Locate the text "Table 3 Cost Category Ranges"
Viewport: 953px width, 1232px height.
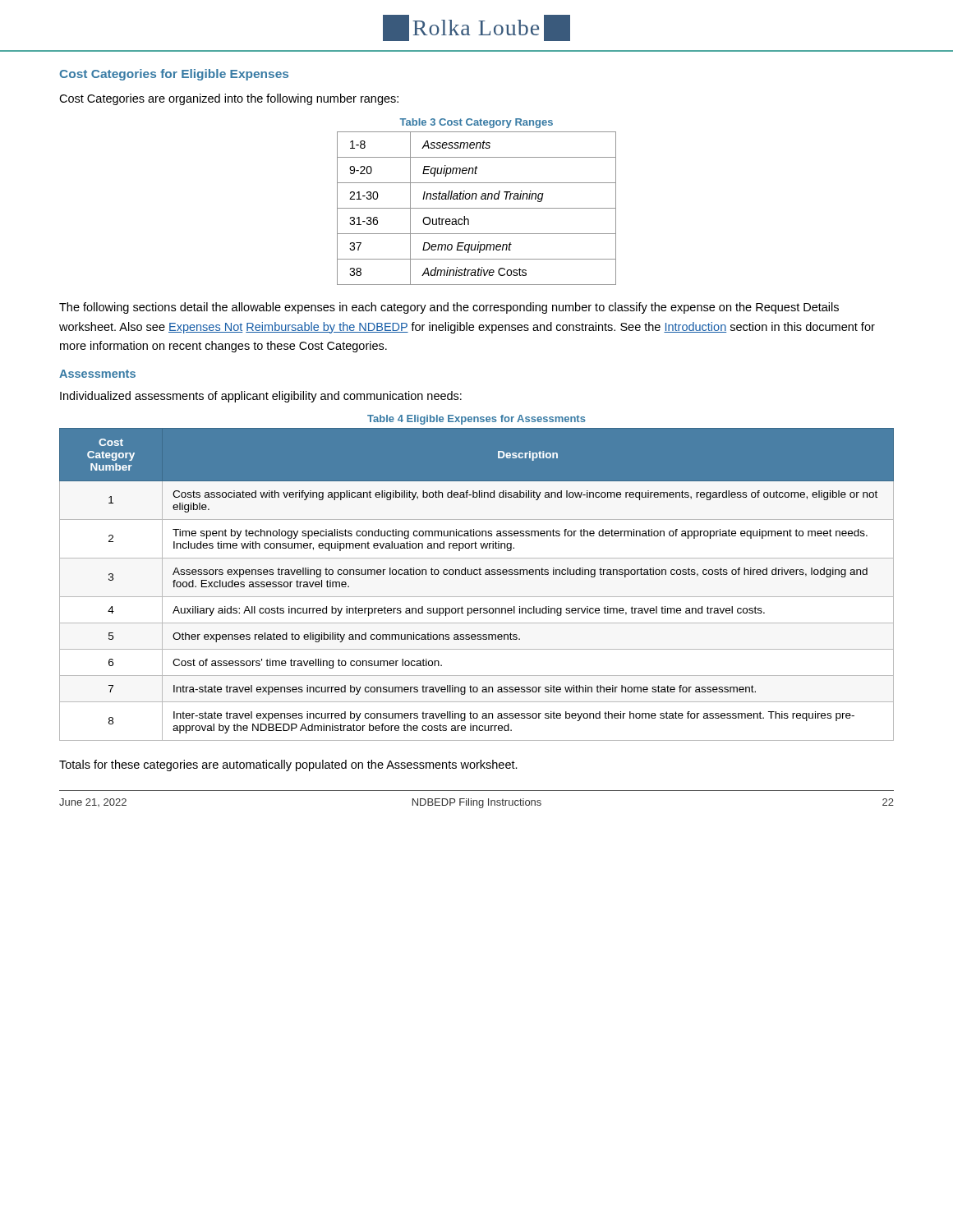(x=476, y=122)
